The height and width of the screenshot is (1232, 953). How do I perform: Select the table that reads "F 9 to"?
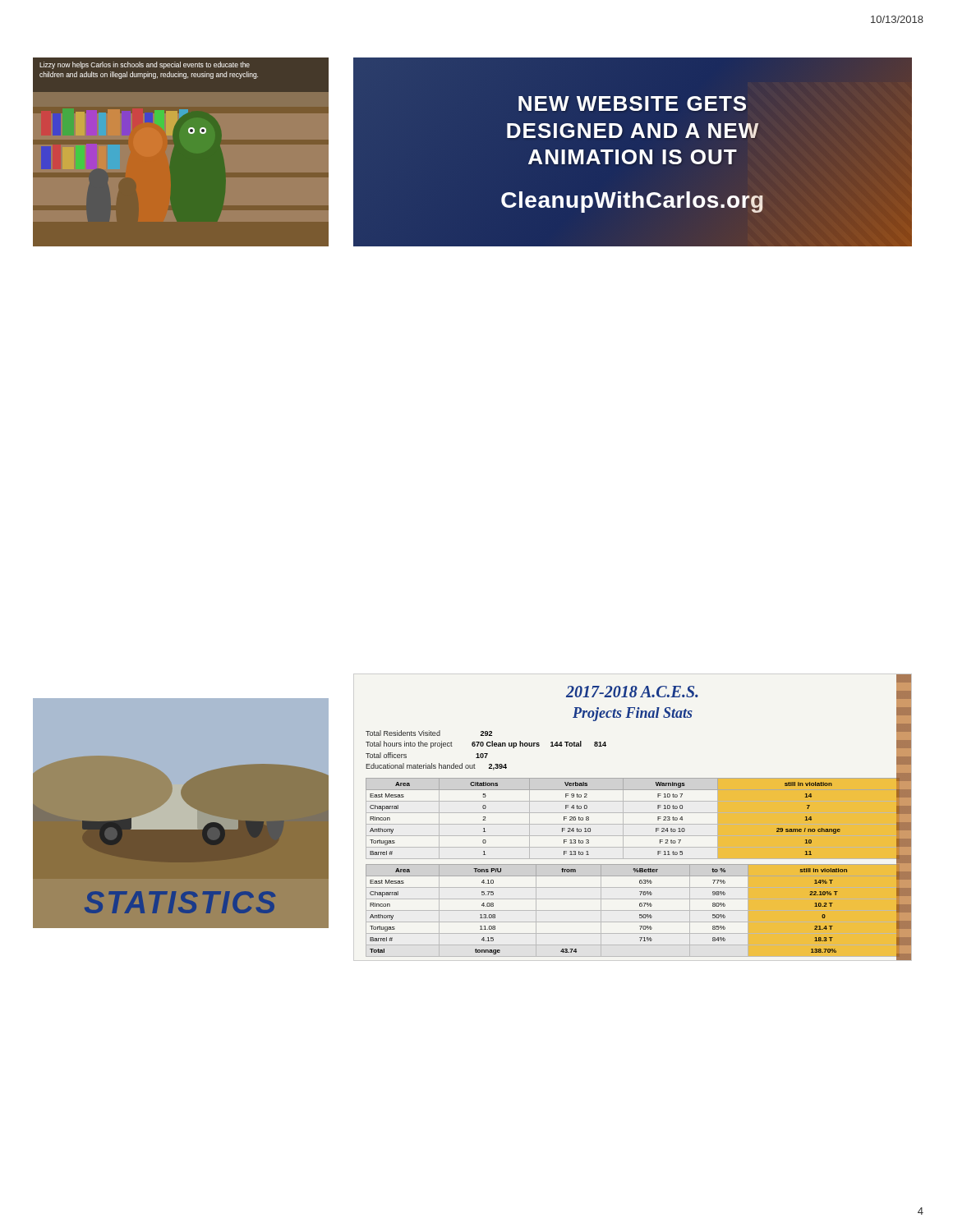(x=633, y=817)
